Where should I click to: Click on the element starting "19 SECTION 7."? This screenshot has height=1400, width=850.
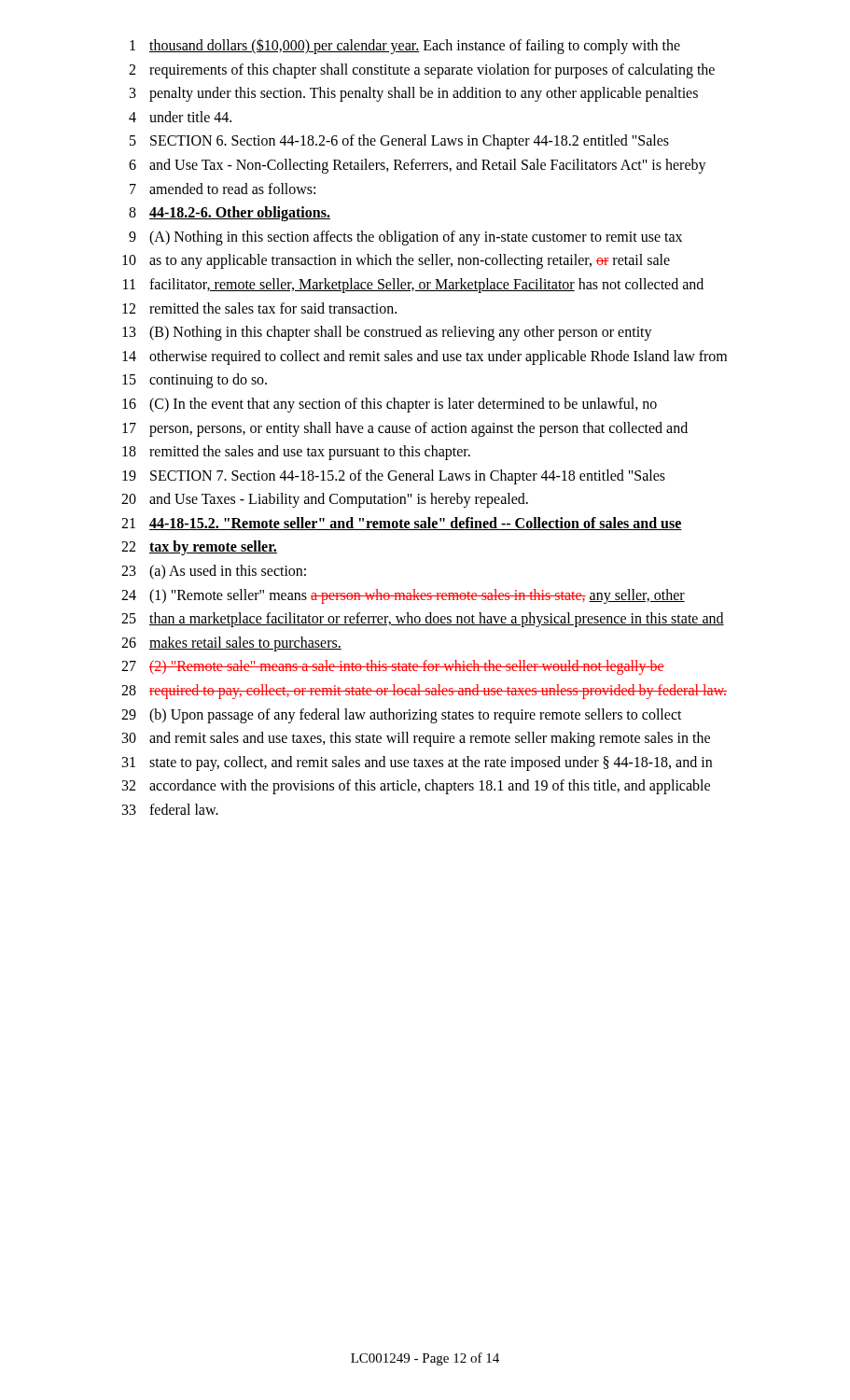click(x=441, y=476)
